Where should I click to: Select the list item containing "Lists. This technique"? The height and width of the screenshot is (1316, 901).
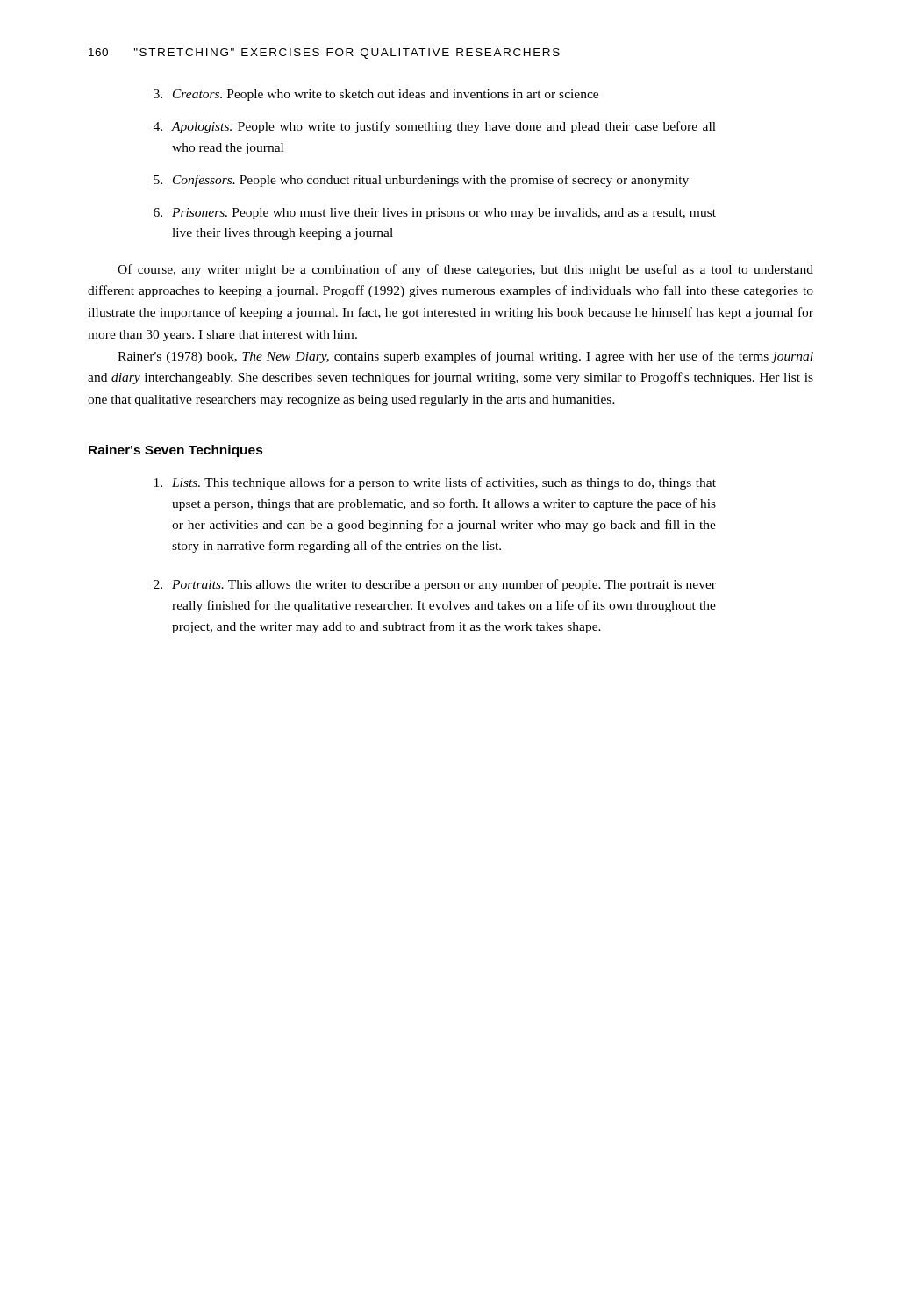pyautogui.click(x=428, y=514)
